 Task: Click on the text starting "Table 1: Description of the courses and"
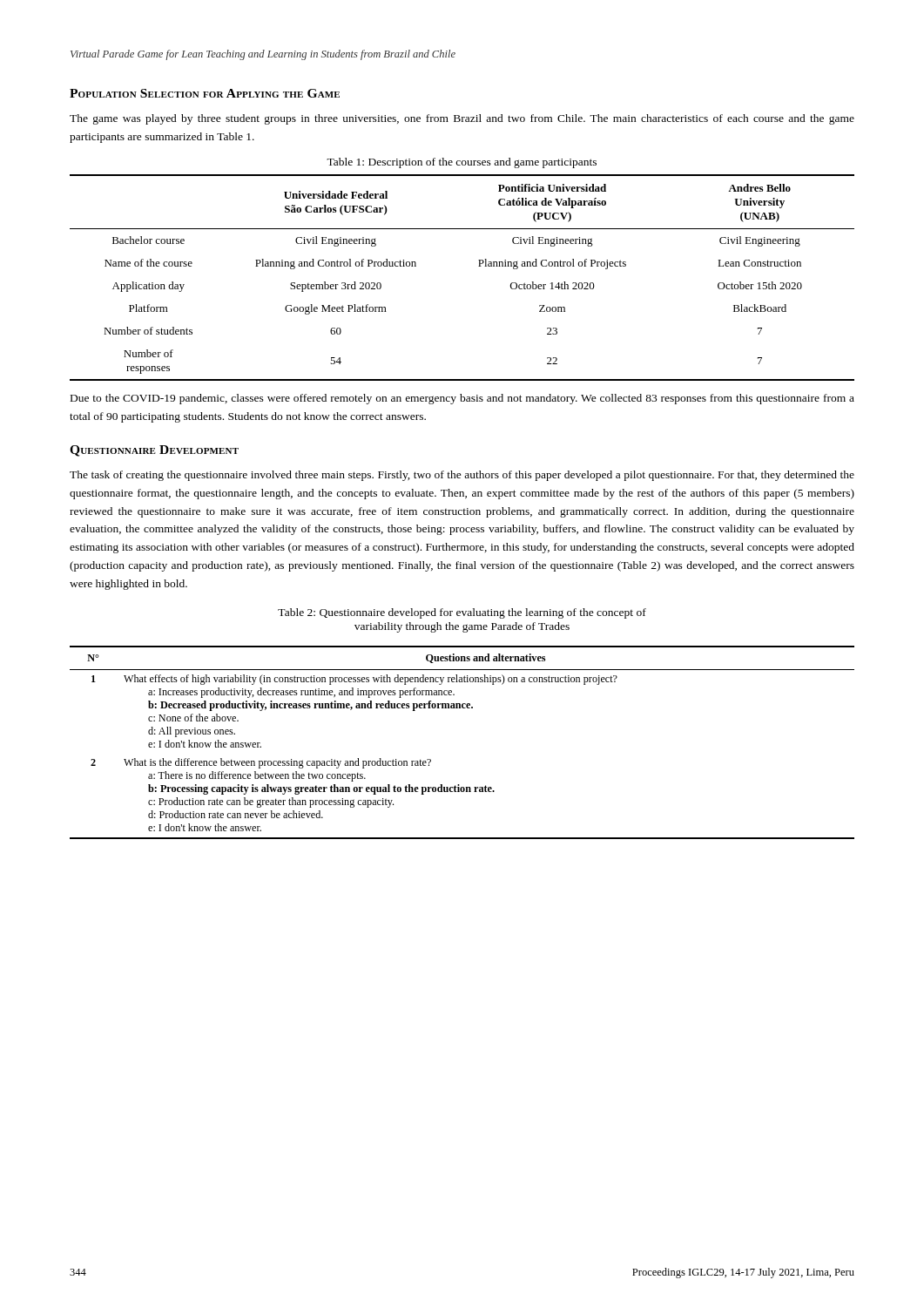coord(462,162)
